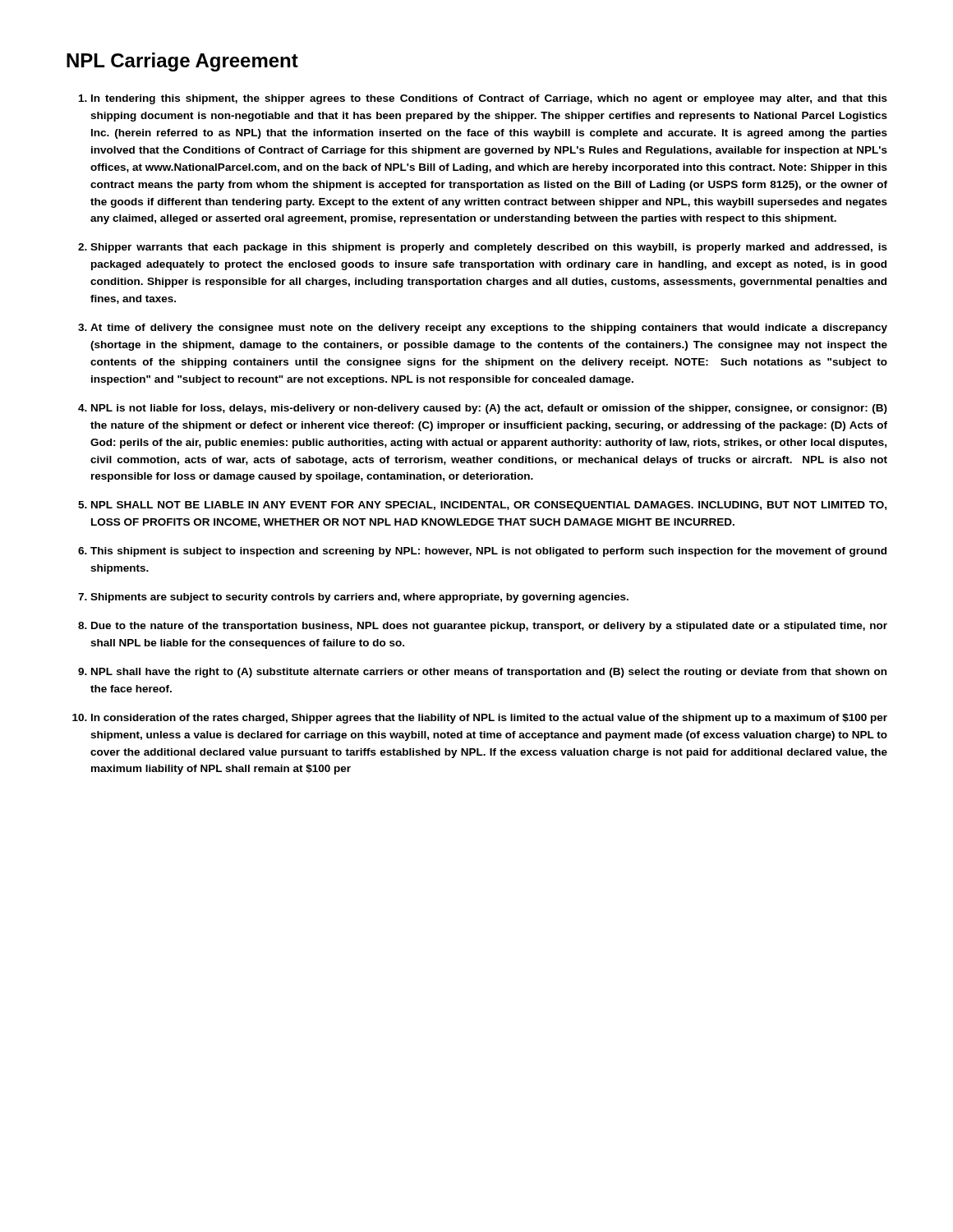Click on the title containing "NPL Carriage Agreement"
Viewport: 953px width, 1232px height.
coord(182,61)
